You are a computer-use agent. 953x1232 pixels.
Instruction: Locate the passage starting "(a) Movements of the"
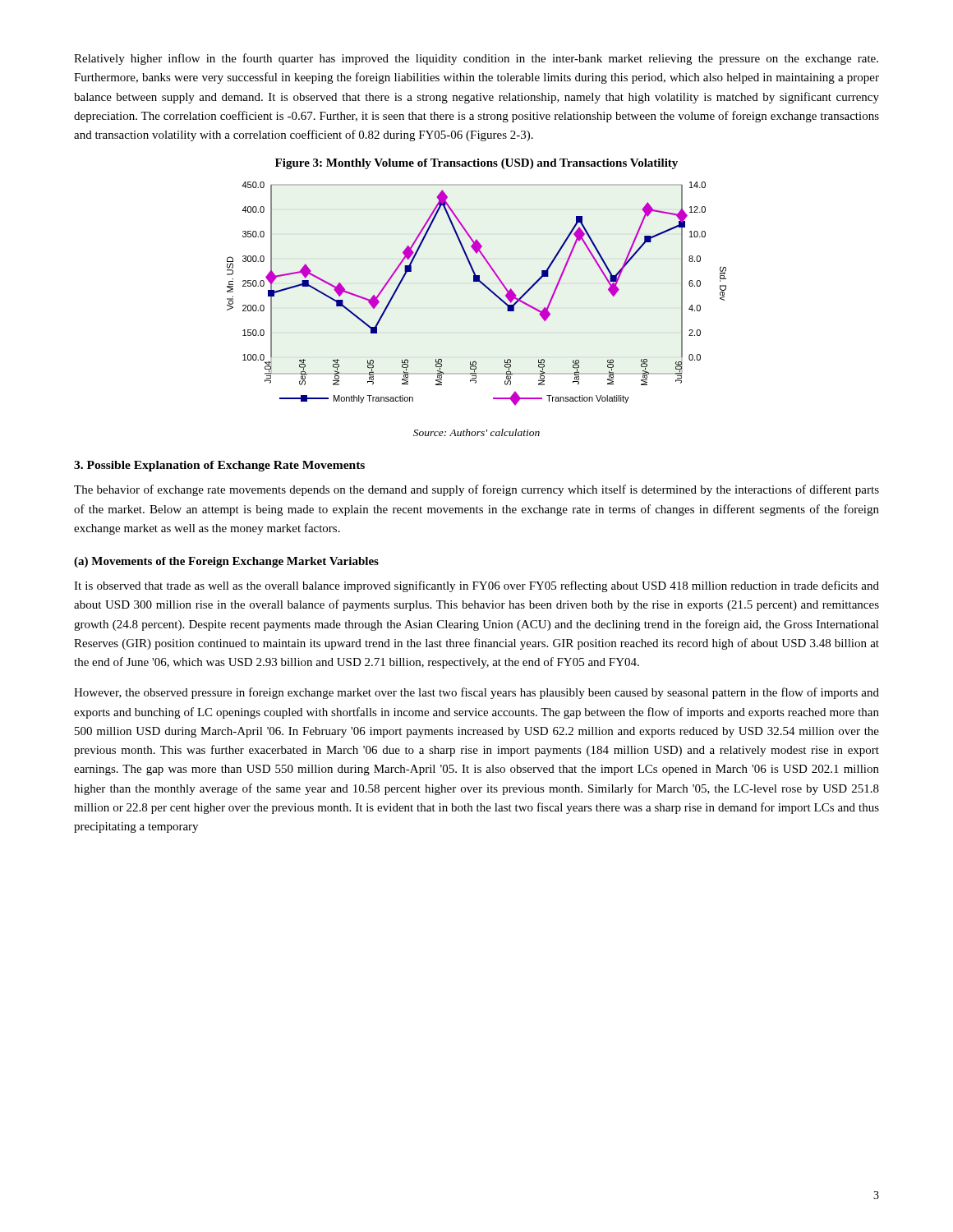point(226,561)
